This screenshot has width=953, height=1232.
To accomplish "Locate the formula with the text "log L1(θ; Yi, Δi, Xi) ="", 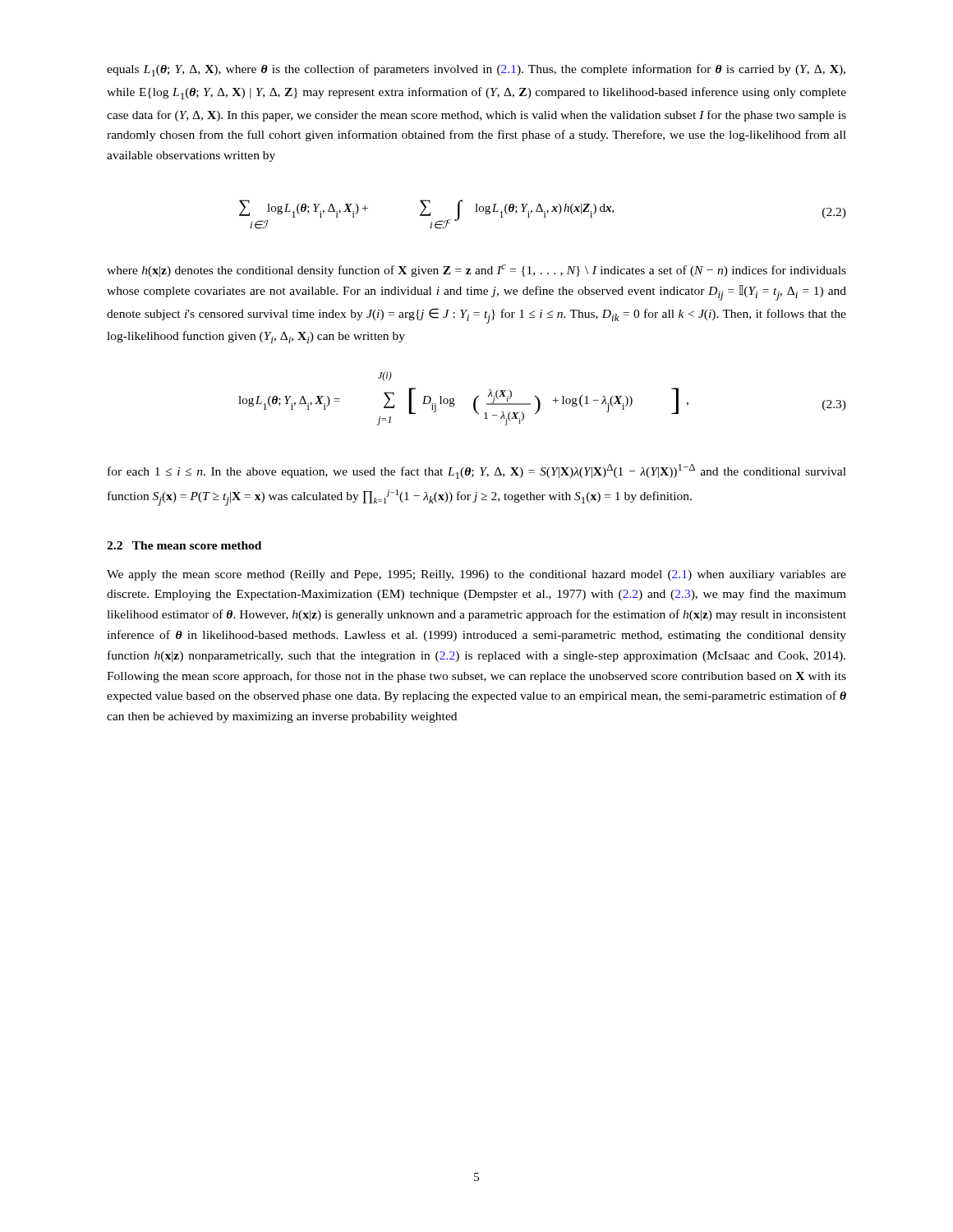I will 542,404.
